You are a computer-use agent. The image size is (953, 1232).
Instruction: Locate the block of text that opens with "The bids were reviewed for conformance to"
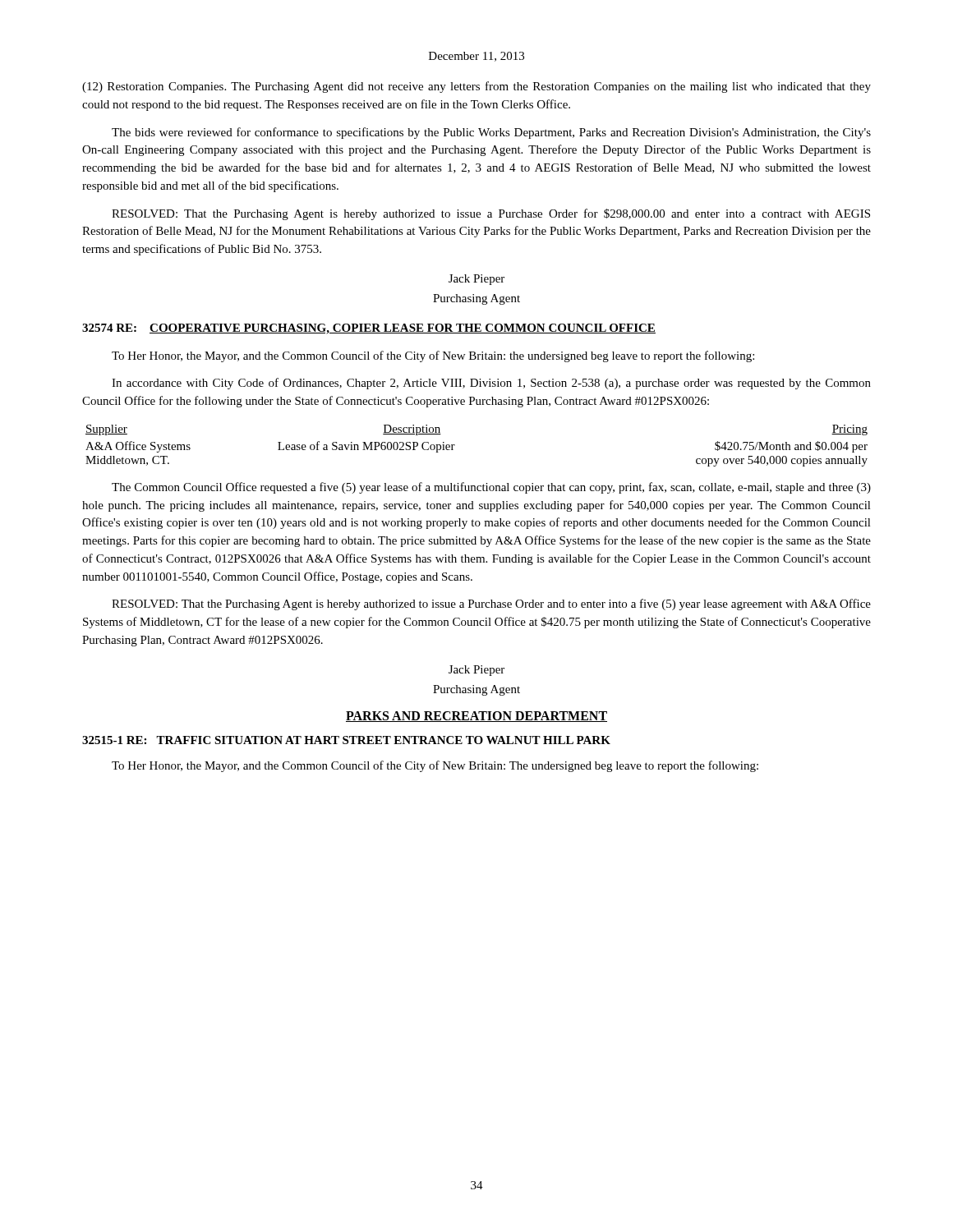coord(476,159)
